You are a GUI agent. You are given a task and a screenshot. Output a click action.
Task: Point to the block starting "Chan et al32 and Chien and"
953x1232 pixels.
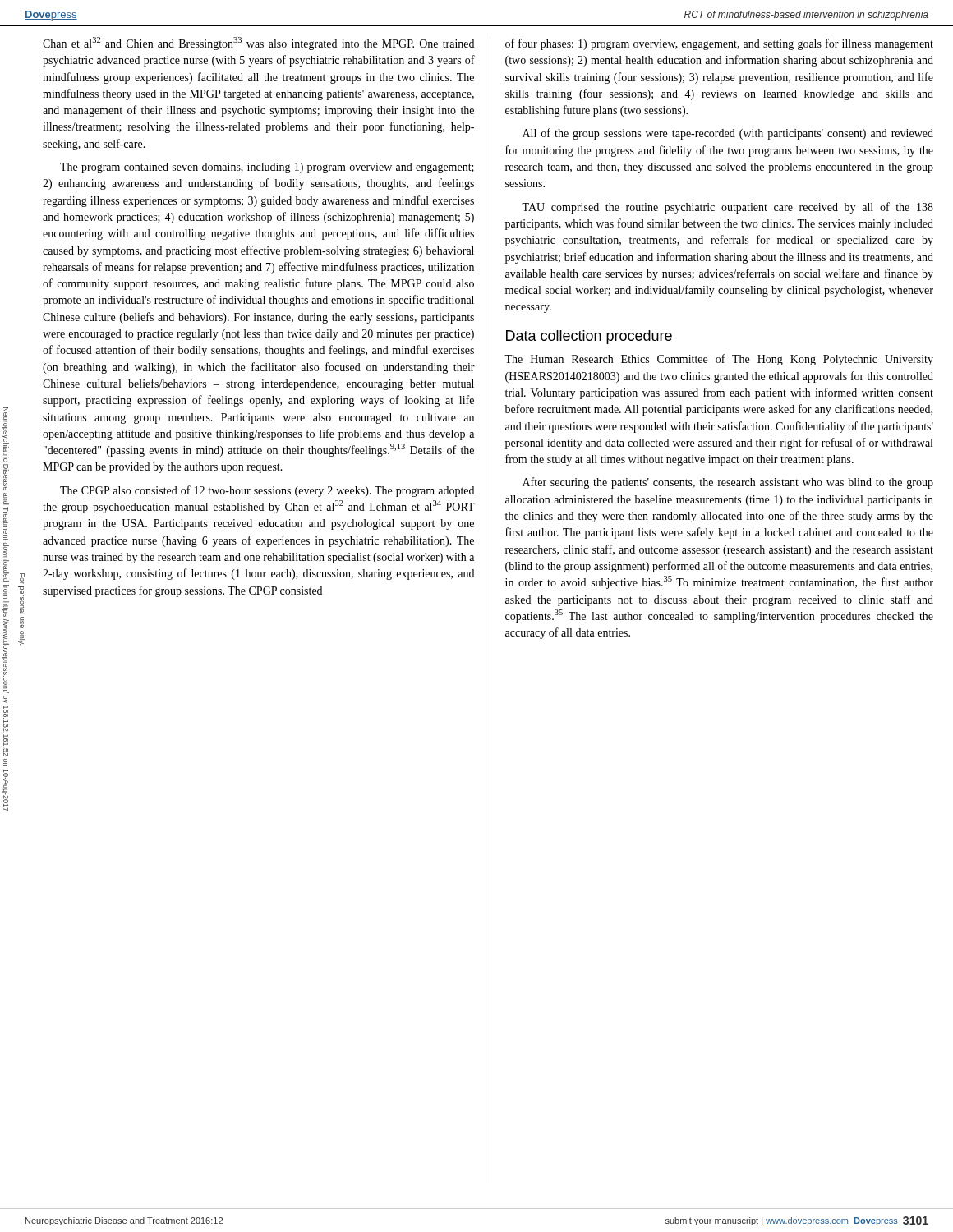coord(259,94)
